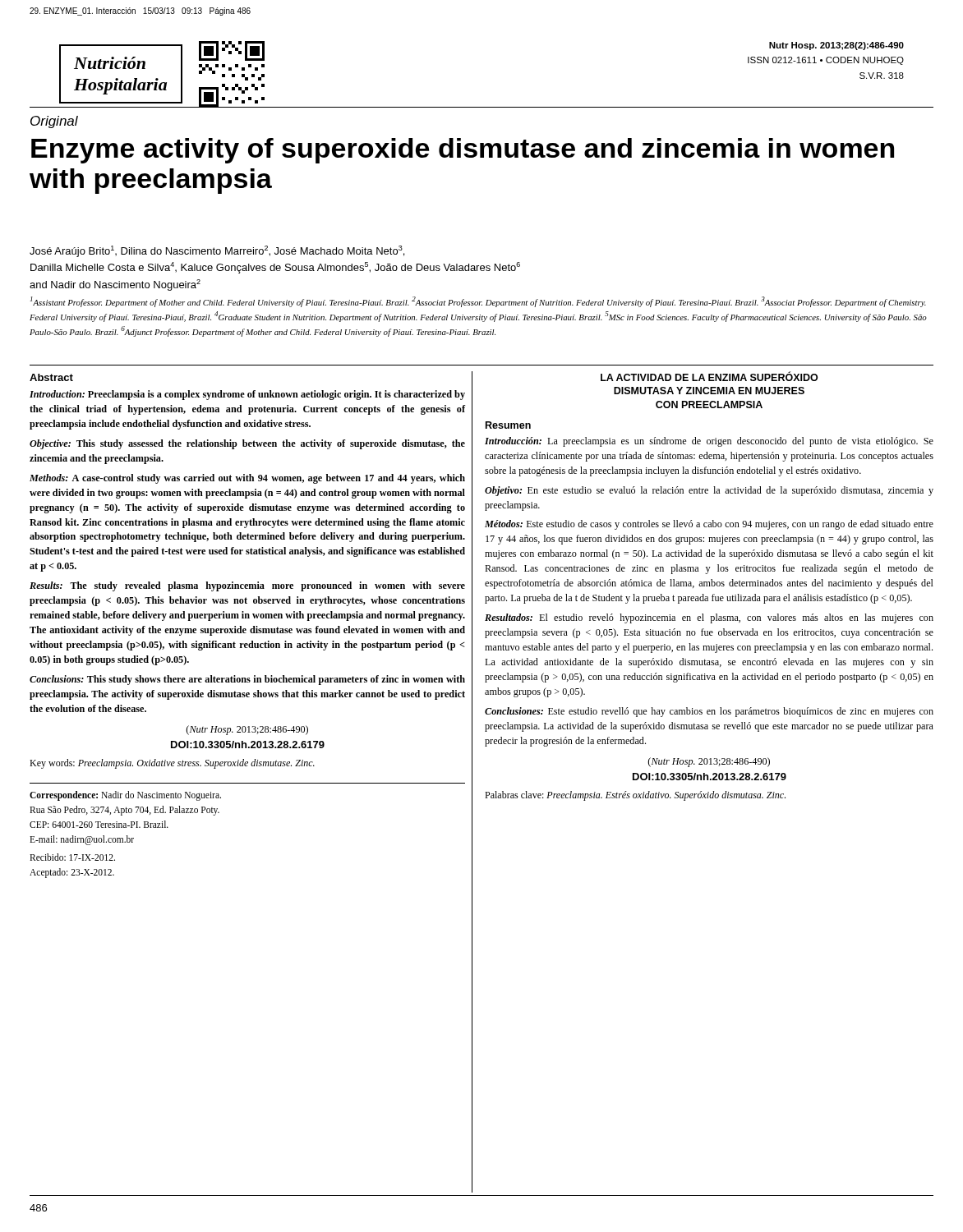Point to the text block starting "Key words: Preeclampsia. Oxidative stress. Superoxide dismutase."
The width and height of the screenshot is (963, 1232).
tap(172, 763)
